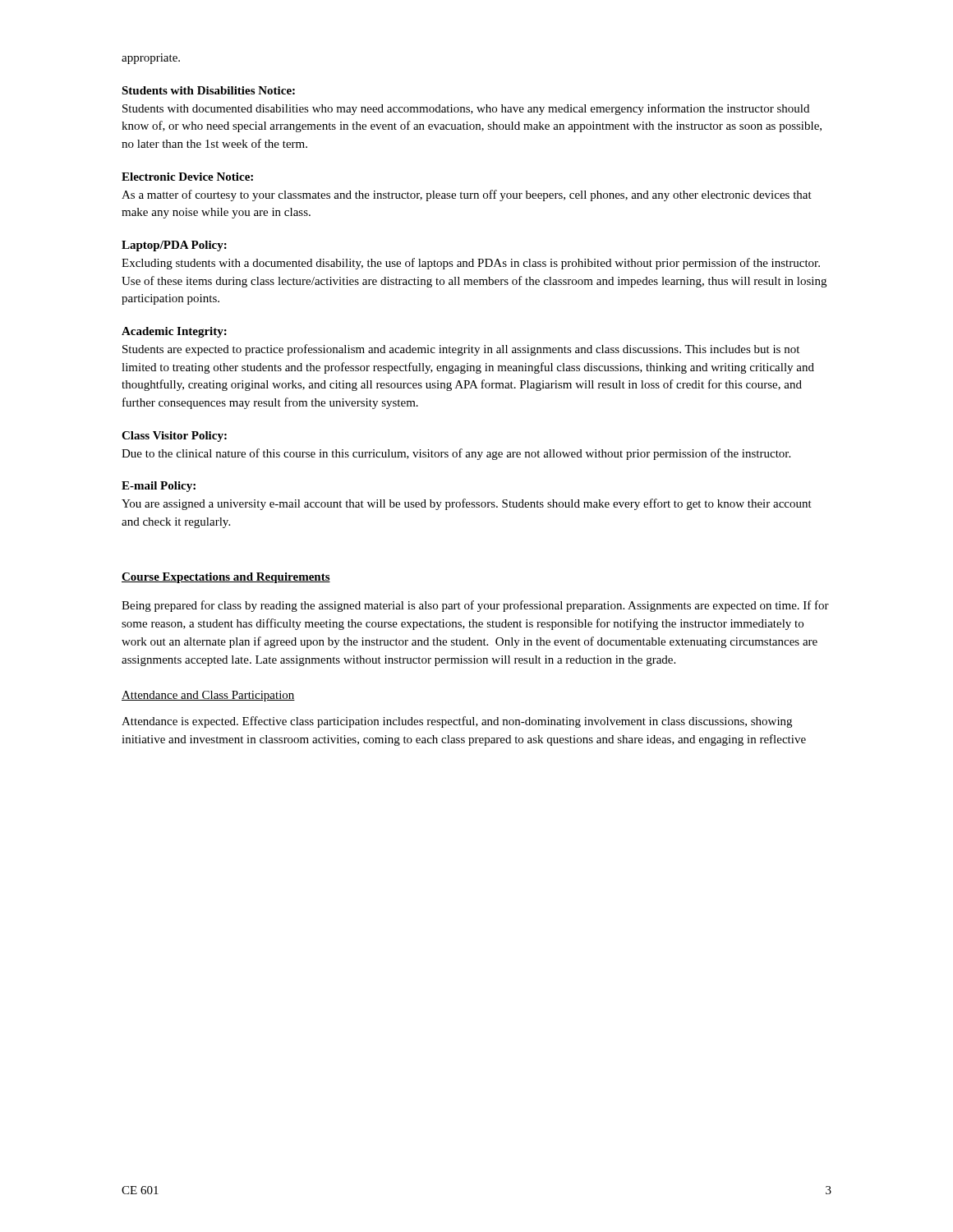Viewport: 953px width, 1232px height.
Task: Select the section header that reads "Laptop/PDA Policy:"
Action: point(174,246)
